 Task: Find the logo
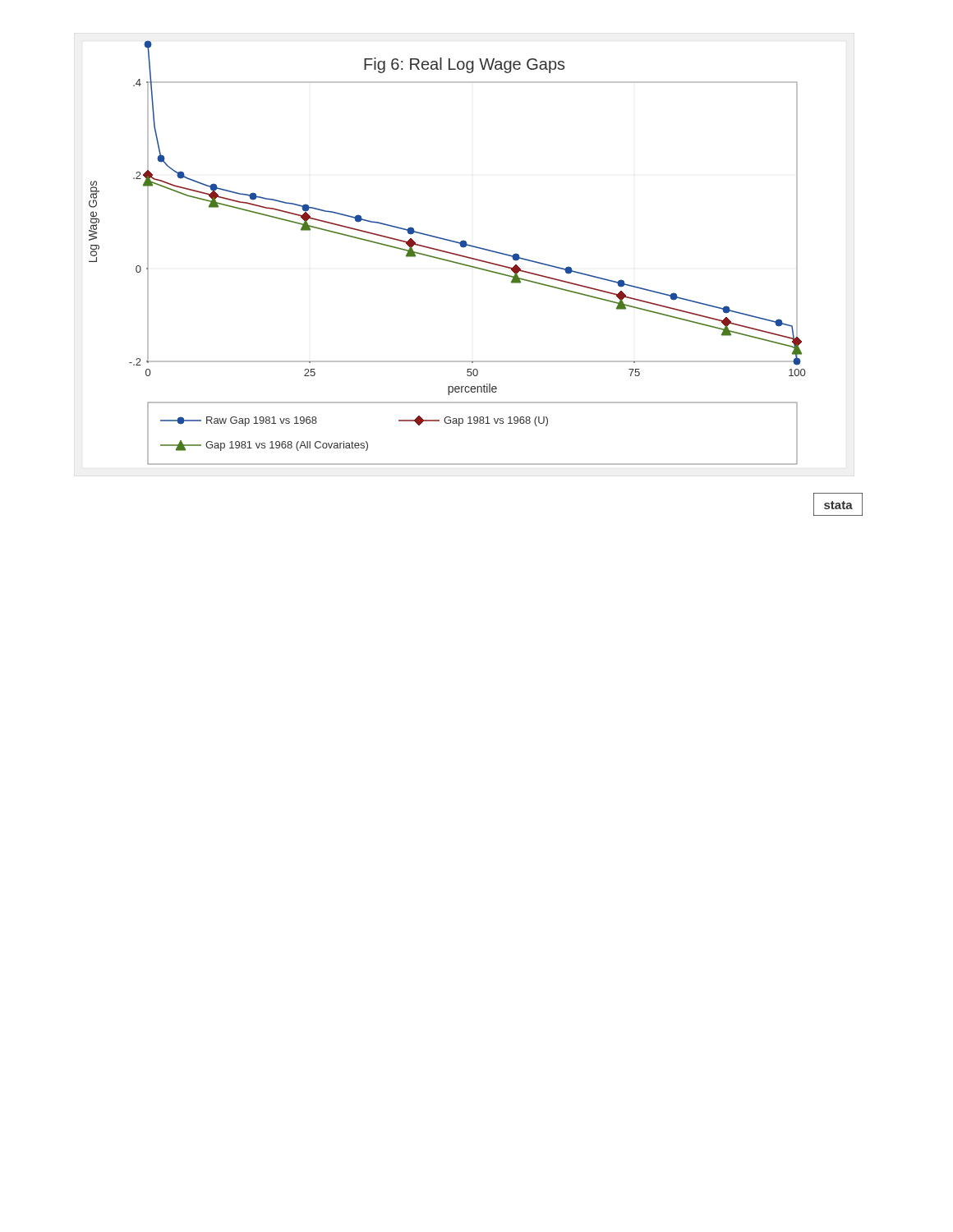tap(838, 504)
